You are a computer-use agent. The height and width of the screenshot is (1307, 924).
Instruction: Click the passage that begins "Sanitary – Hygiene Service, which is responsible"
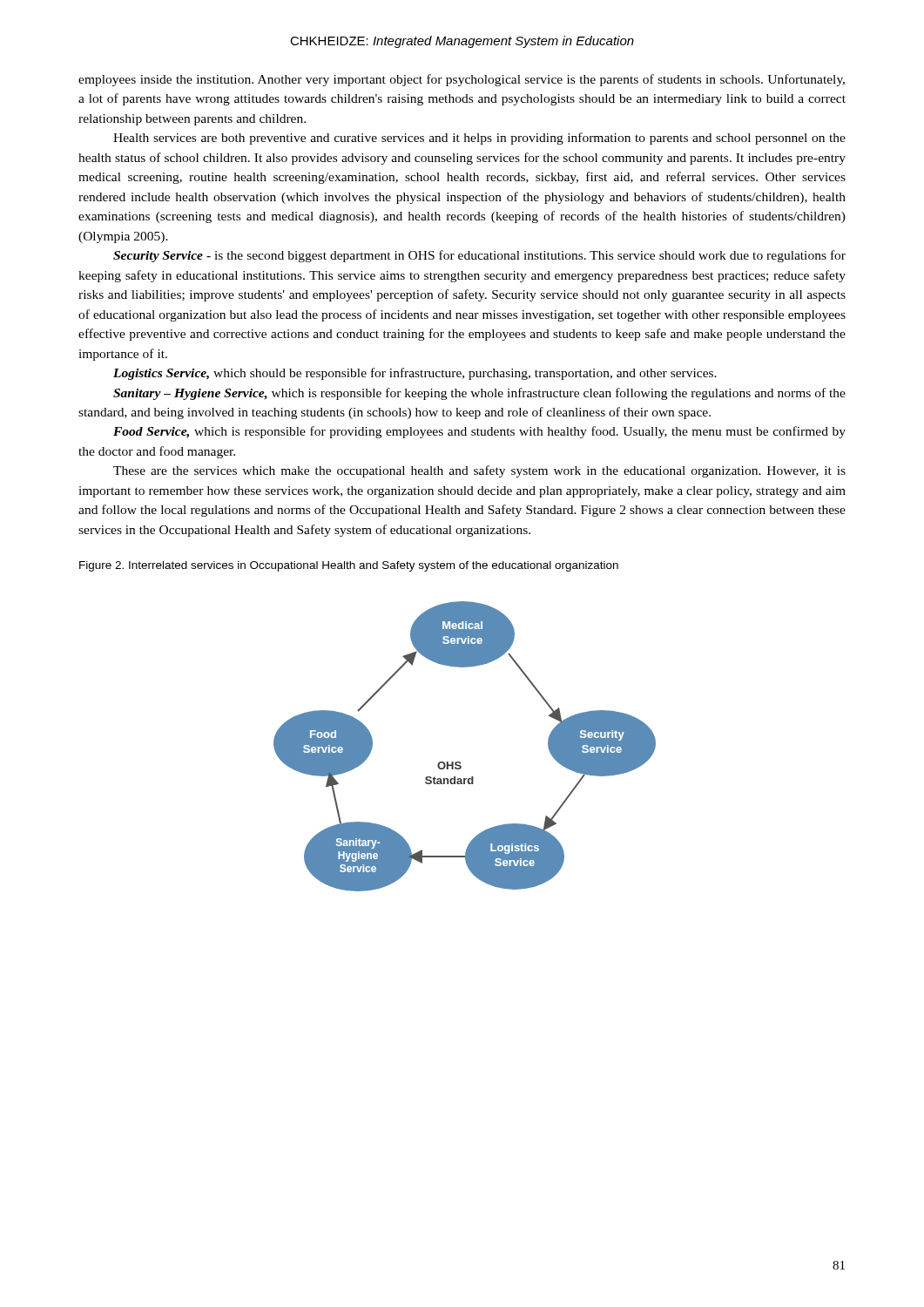[x=462, y=403]
